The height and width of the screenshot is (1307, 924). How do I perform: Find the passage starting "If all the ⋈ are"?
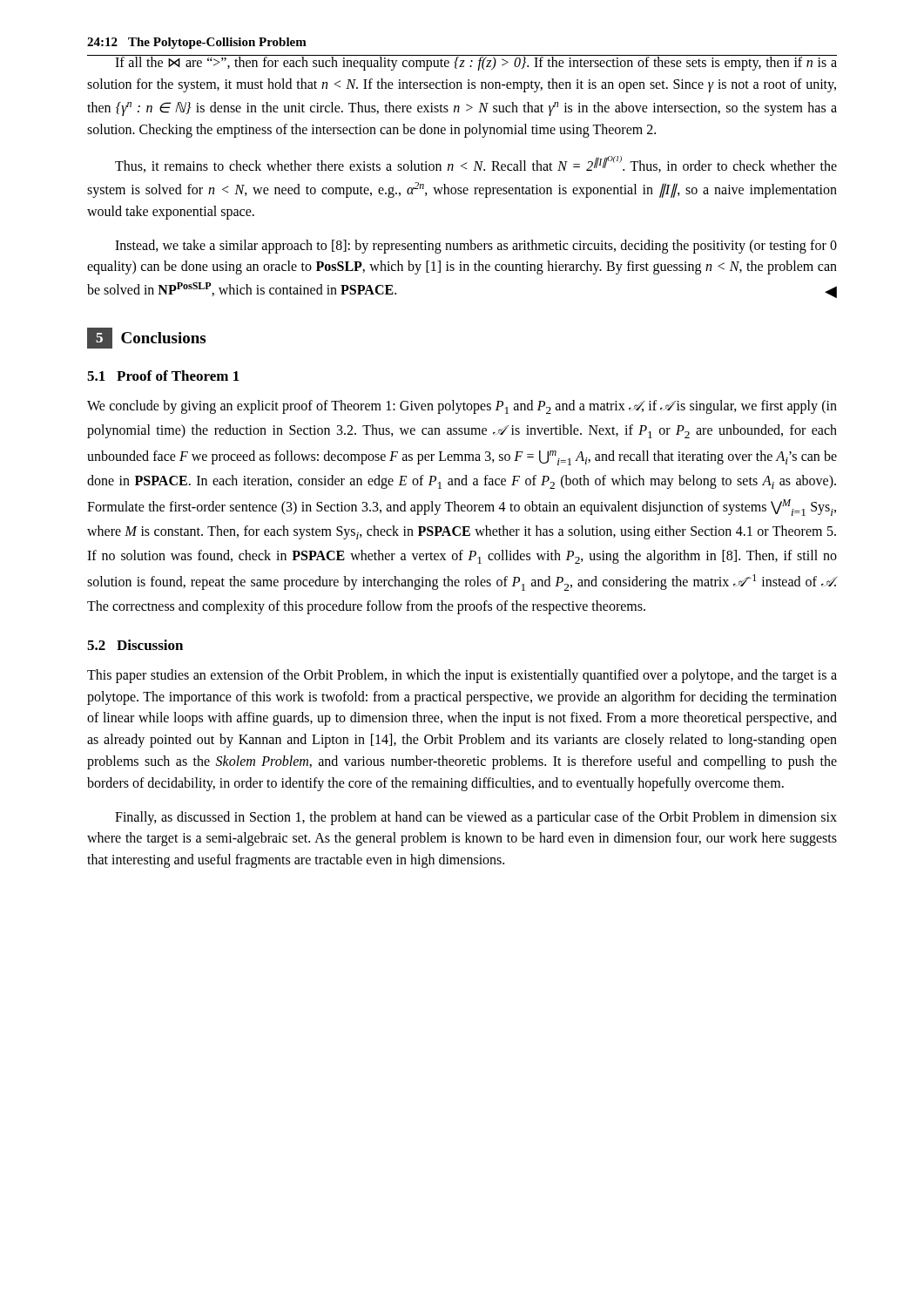click(x=462, y=97)
